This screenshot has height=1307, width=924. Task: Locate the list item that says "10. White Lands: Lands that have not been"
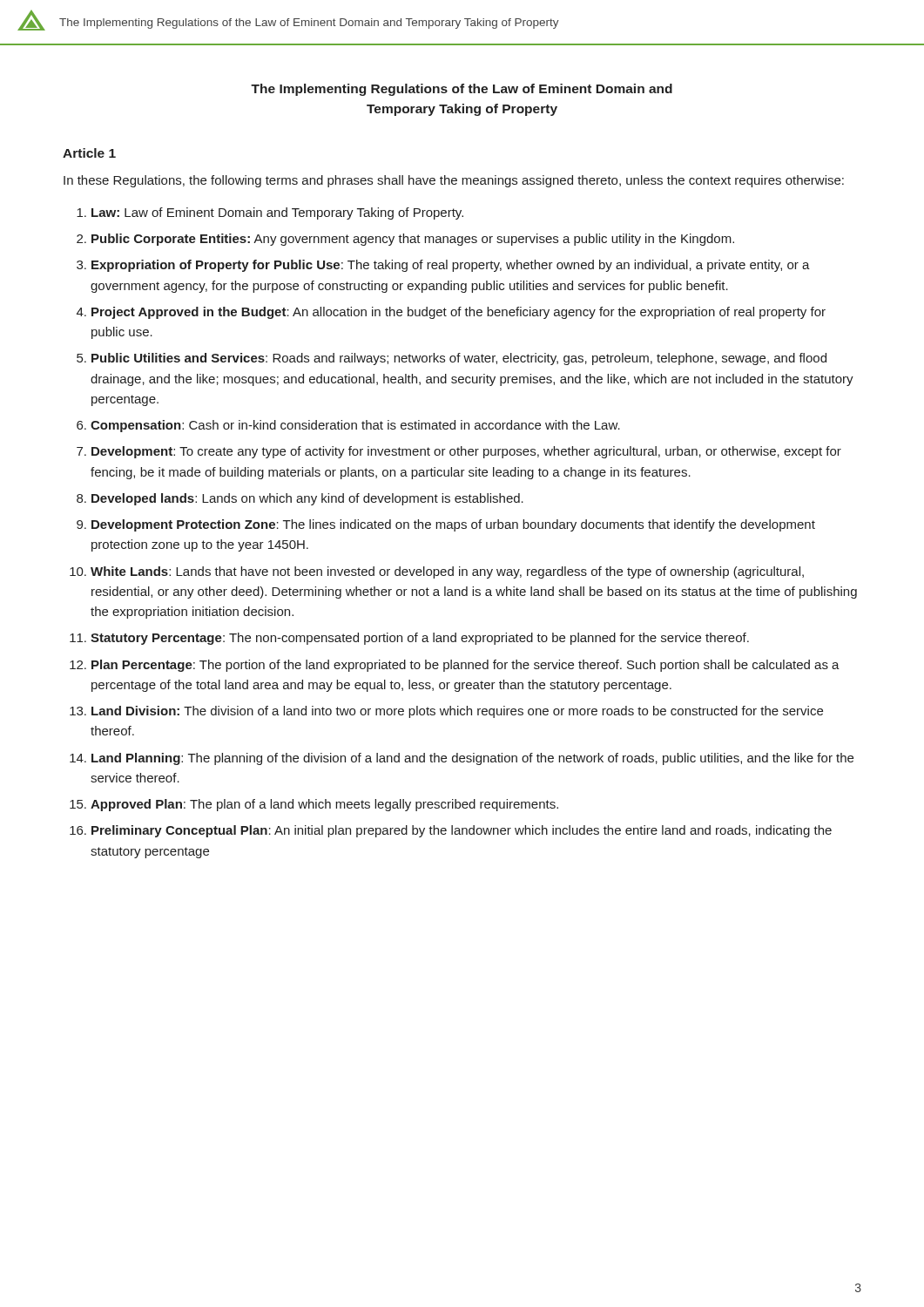(462, 591)
